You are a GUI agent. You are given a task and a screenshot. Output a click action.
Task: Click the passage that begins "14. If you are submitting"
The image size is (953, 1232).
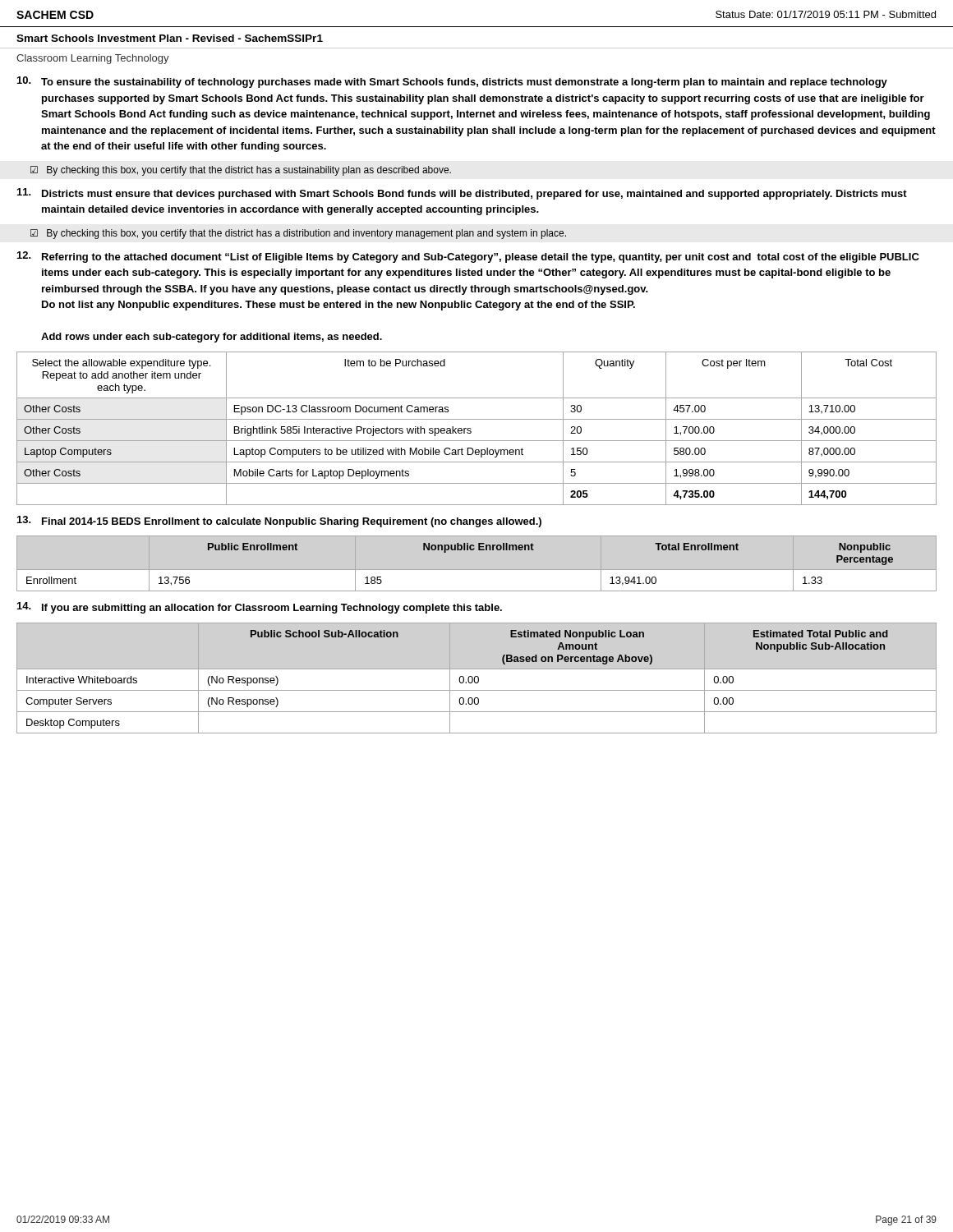260,608
